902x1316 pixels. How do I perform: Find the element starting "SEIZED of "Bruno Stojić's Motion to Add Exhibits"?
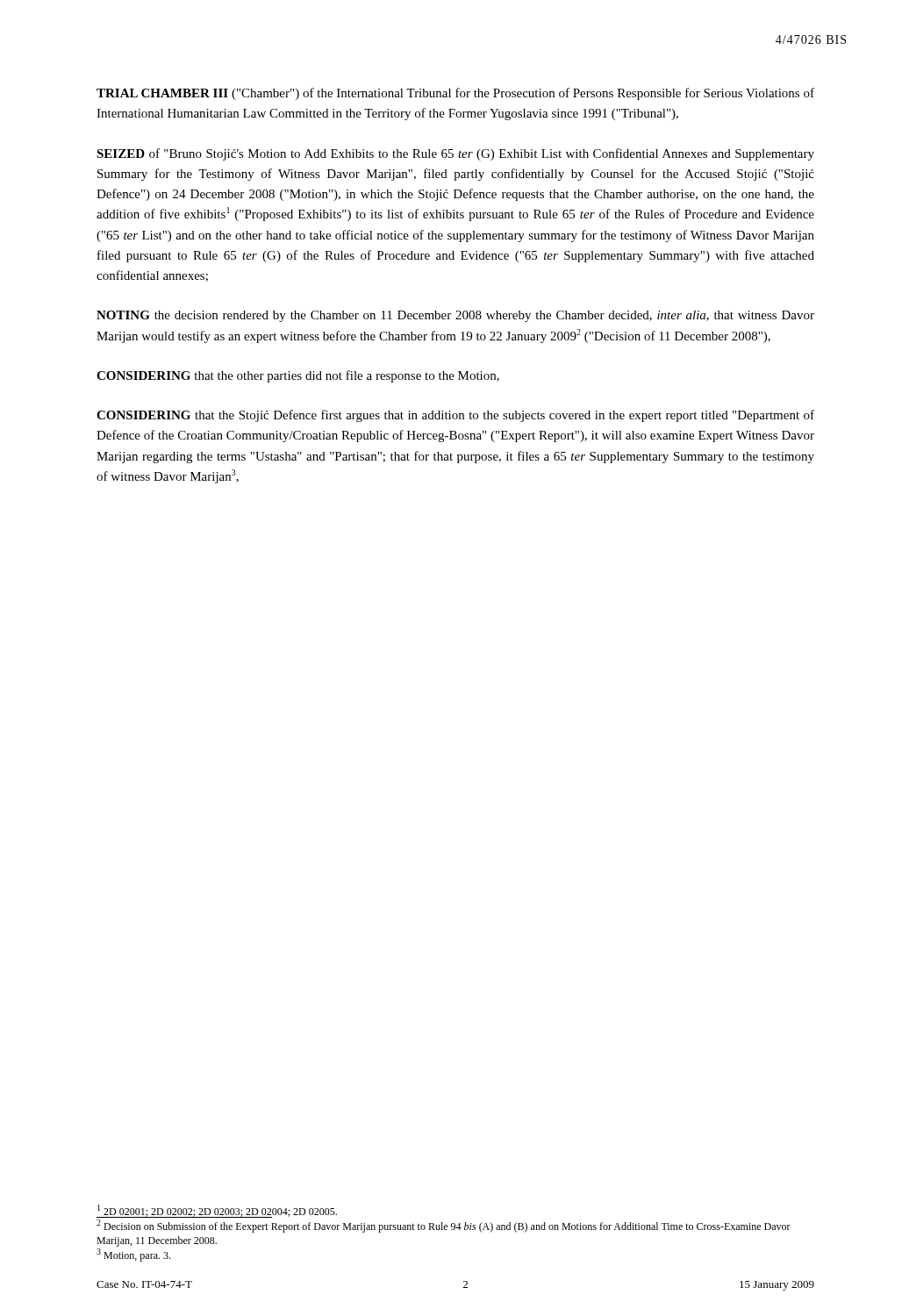[x=455, y=214]
